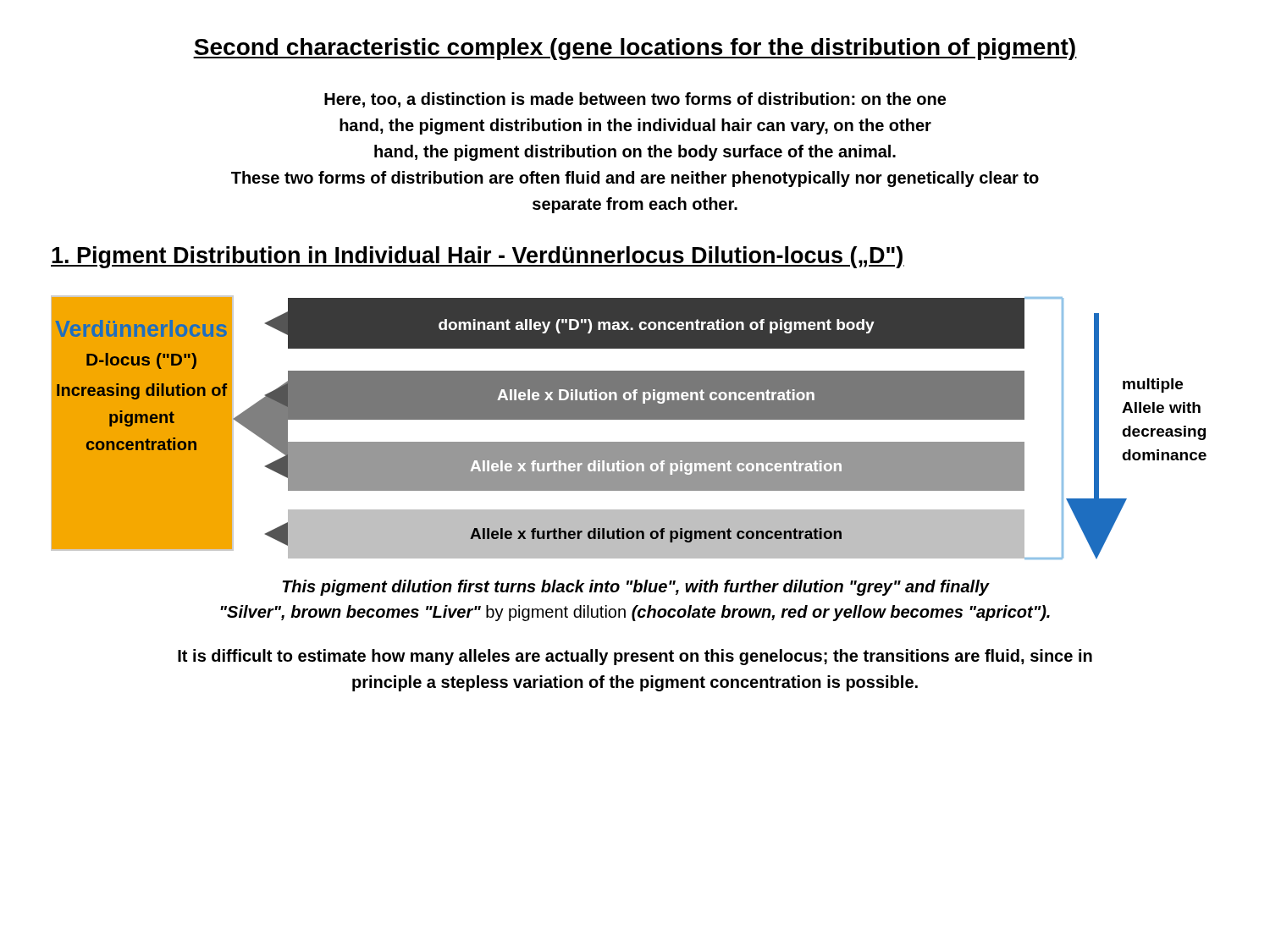
Task: Find a section header
Action: (x=635, y=256)
